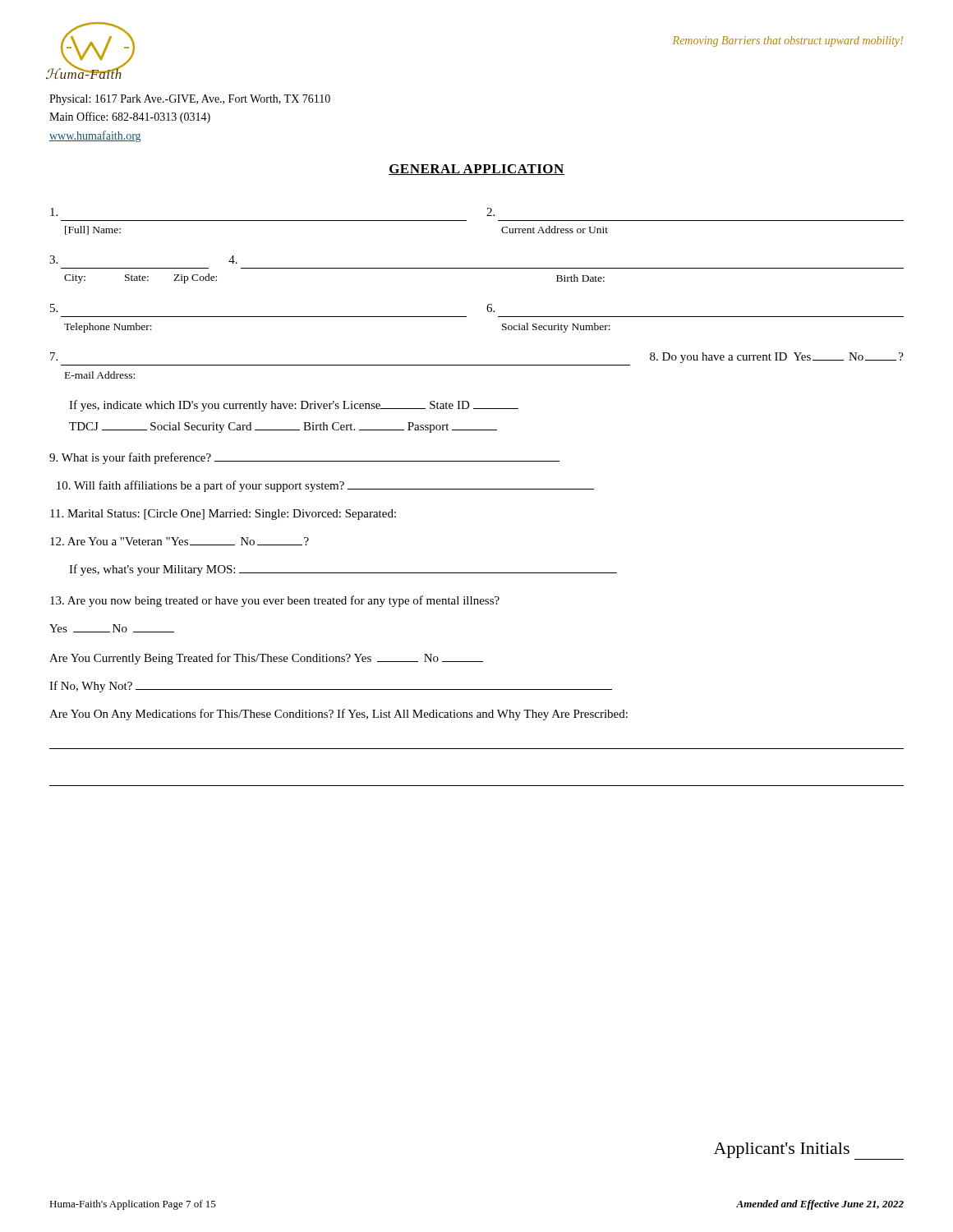The width and height of the screenshot is (953, 1232).
Task: Find the region starting "Yes No"
Action: pyautogui.click(x=112, y=628)
